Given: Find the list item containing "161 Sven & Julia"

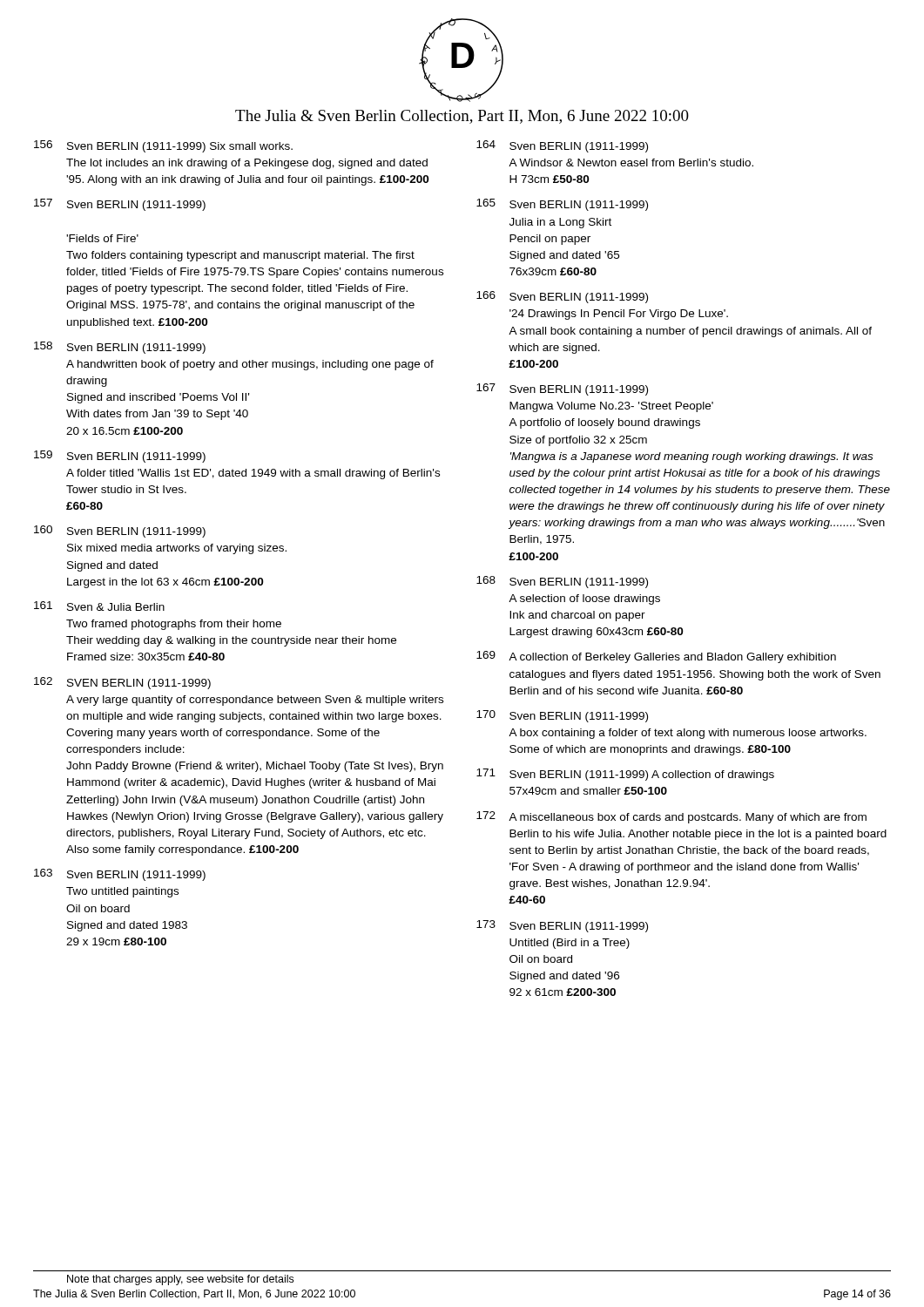Looking at the screenshot, I should [241, 632].
